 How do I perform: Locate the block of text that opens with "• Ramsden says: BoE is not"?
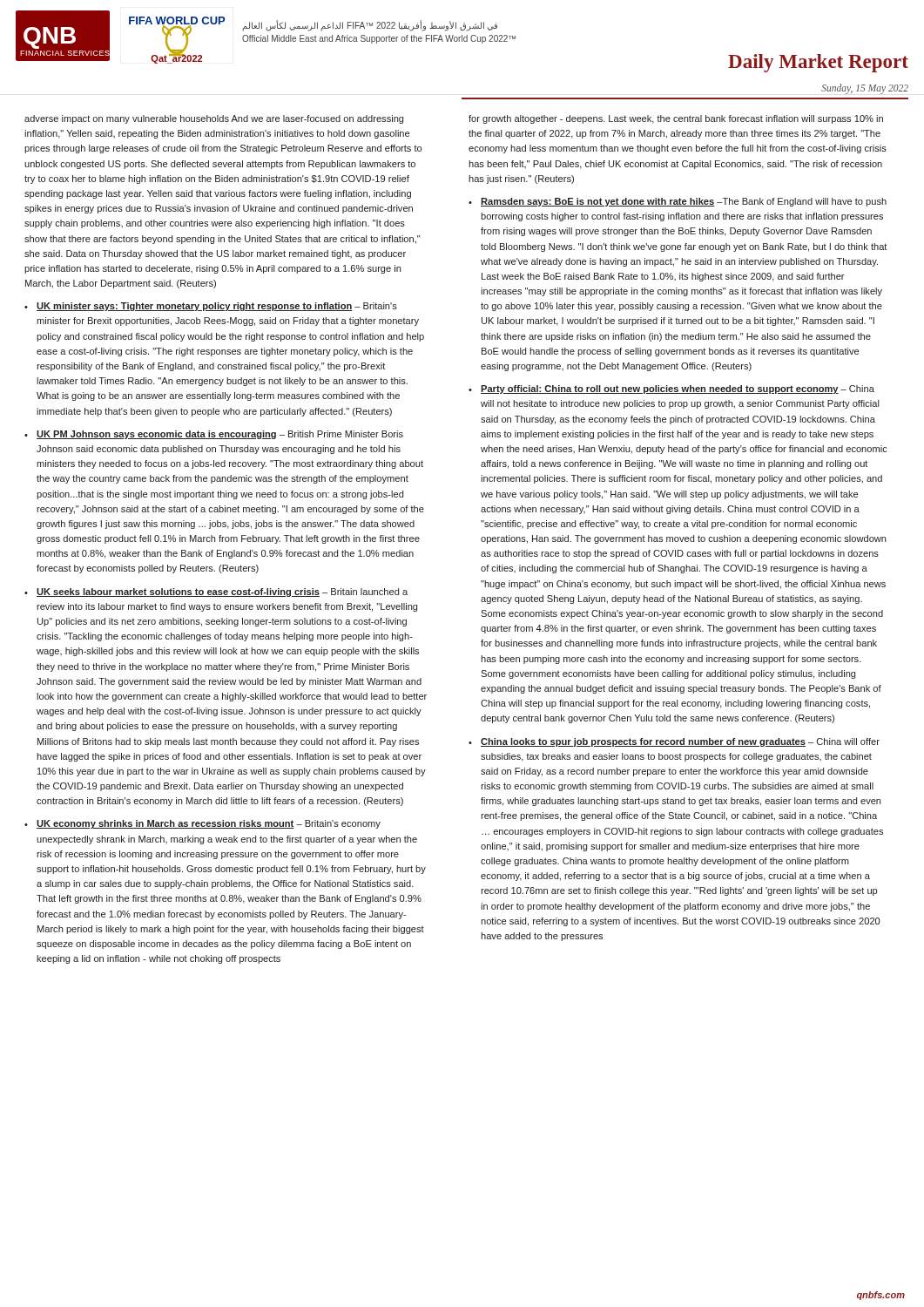tap(678, 284)
